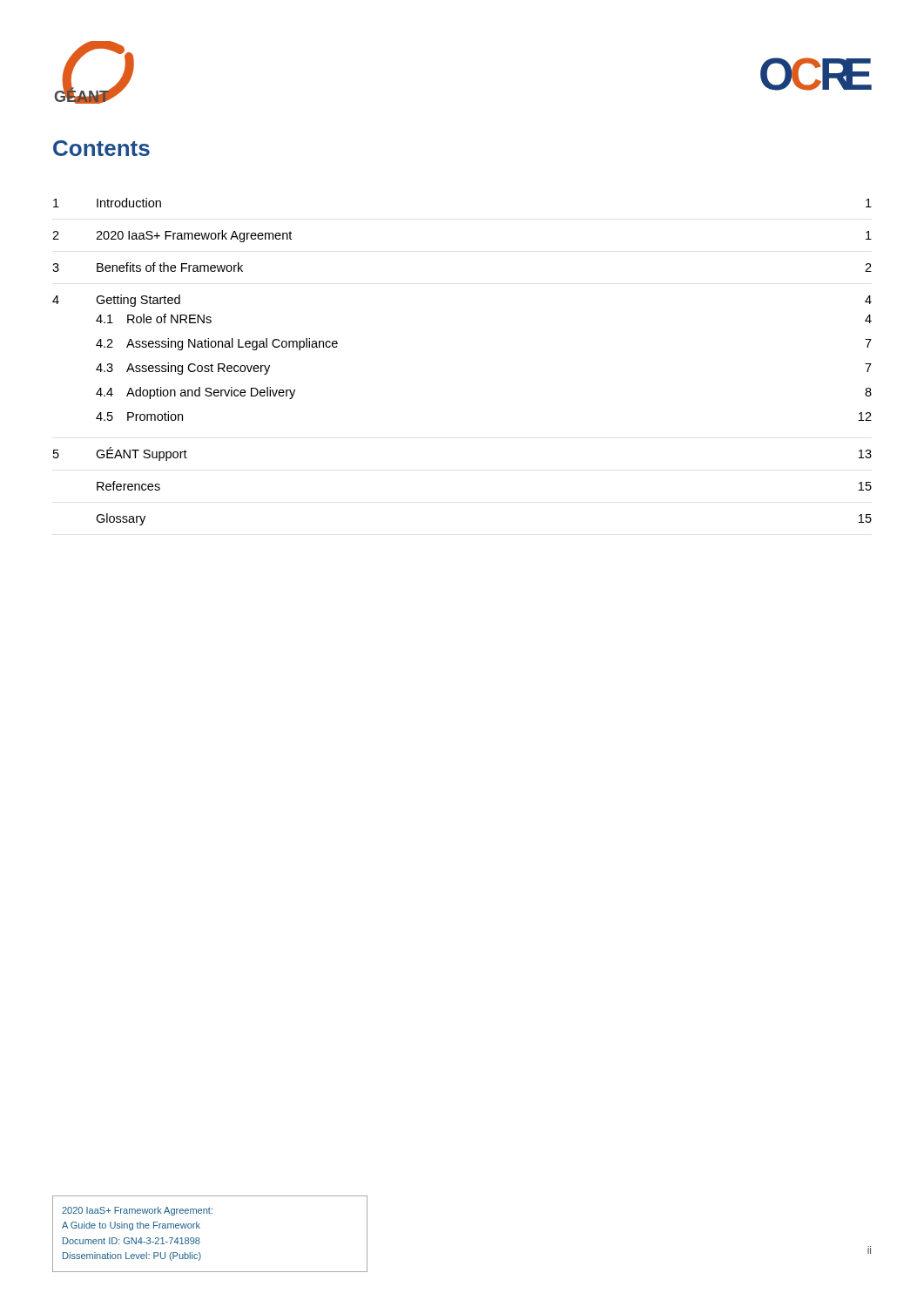Screen dimensions: 1307x924
Task: Select the region starting "4.2 Assessing National Legal"
Action: click(x=232, y=344)
